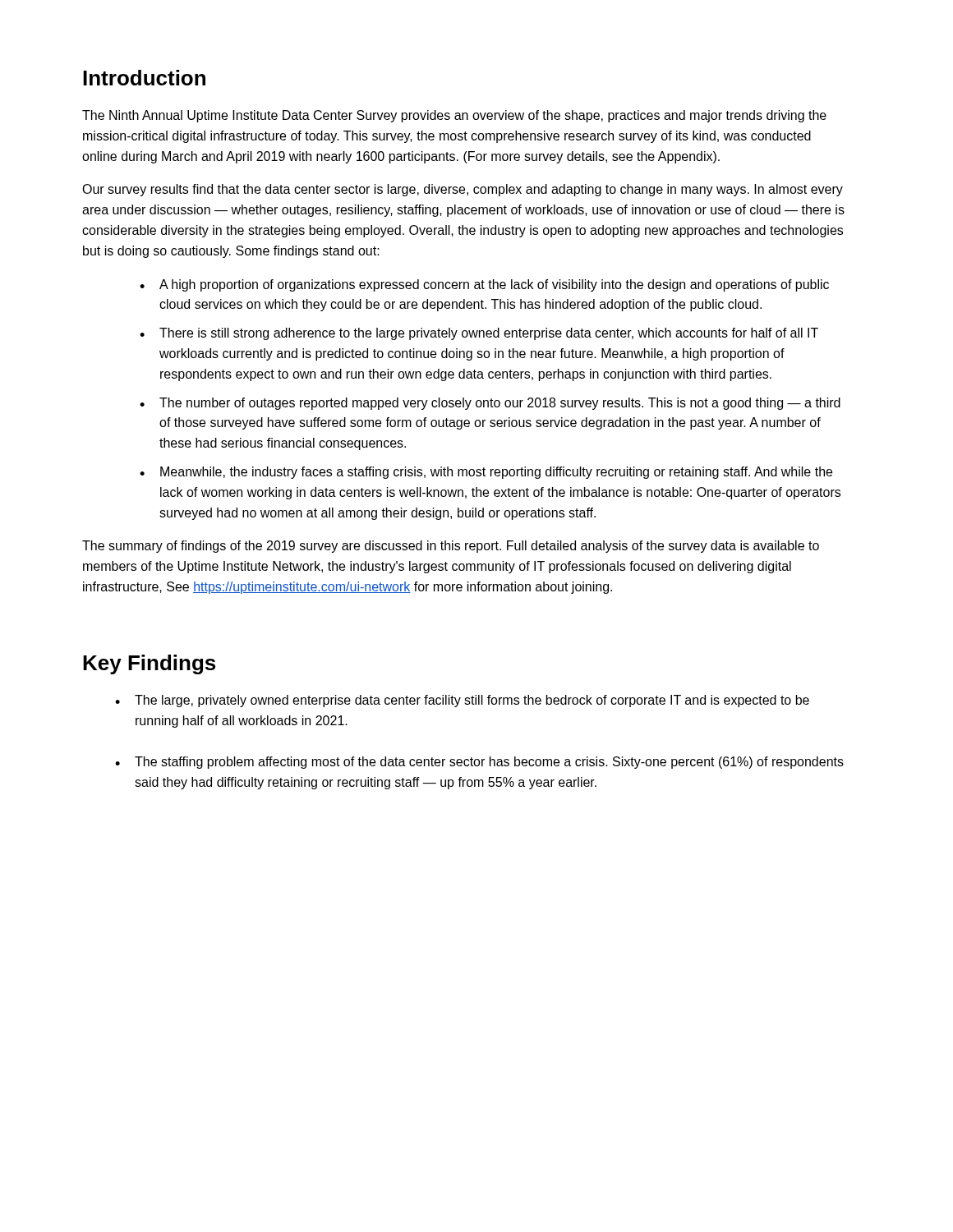
Task: Point to "Key Findings"
Action: pos(149,663)
